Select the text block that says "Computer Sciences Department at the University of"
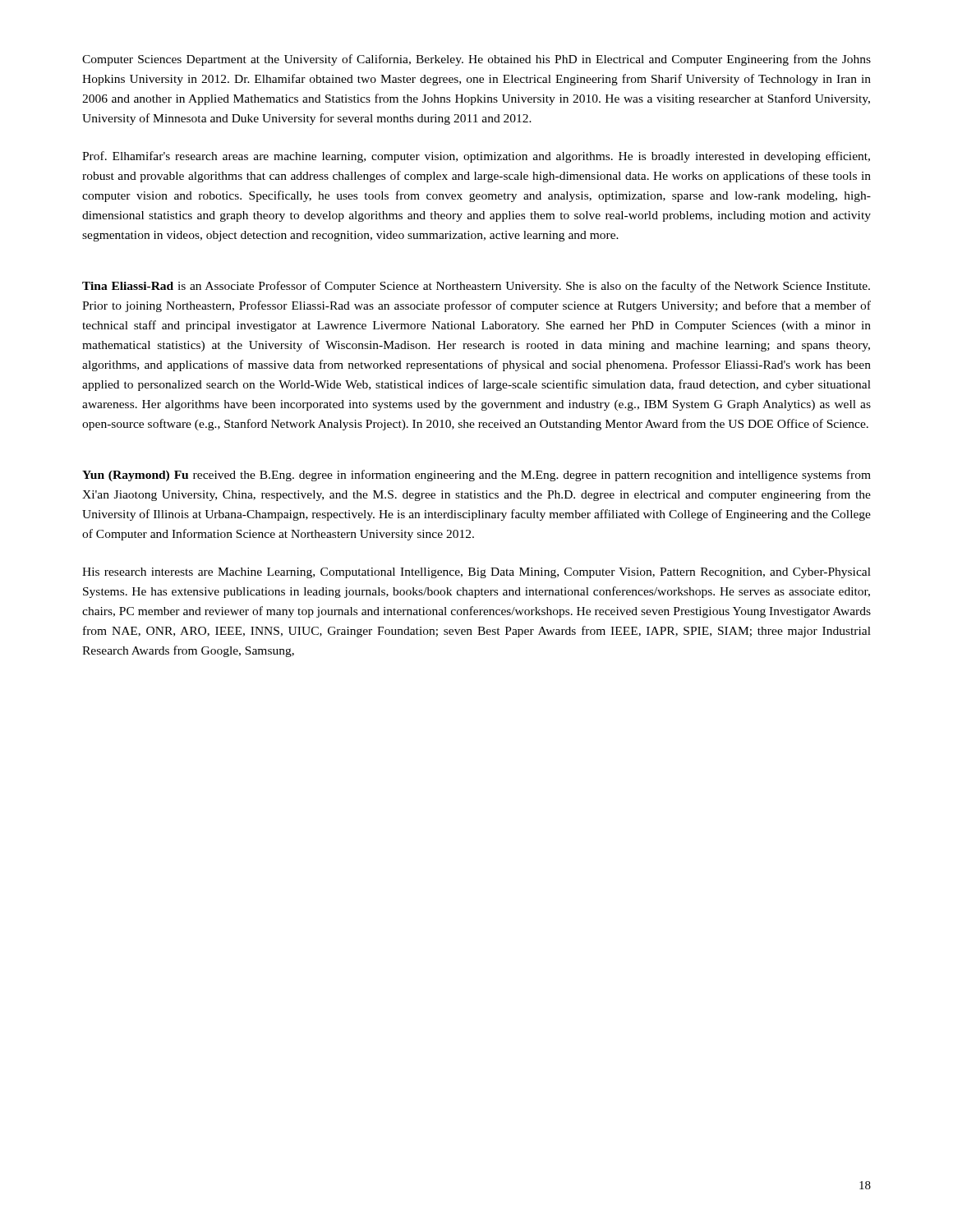953x1232 pixels. pos(476,88)
